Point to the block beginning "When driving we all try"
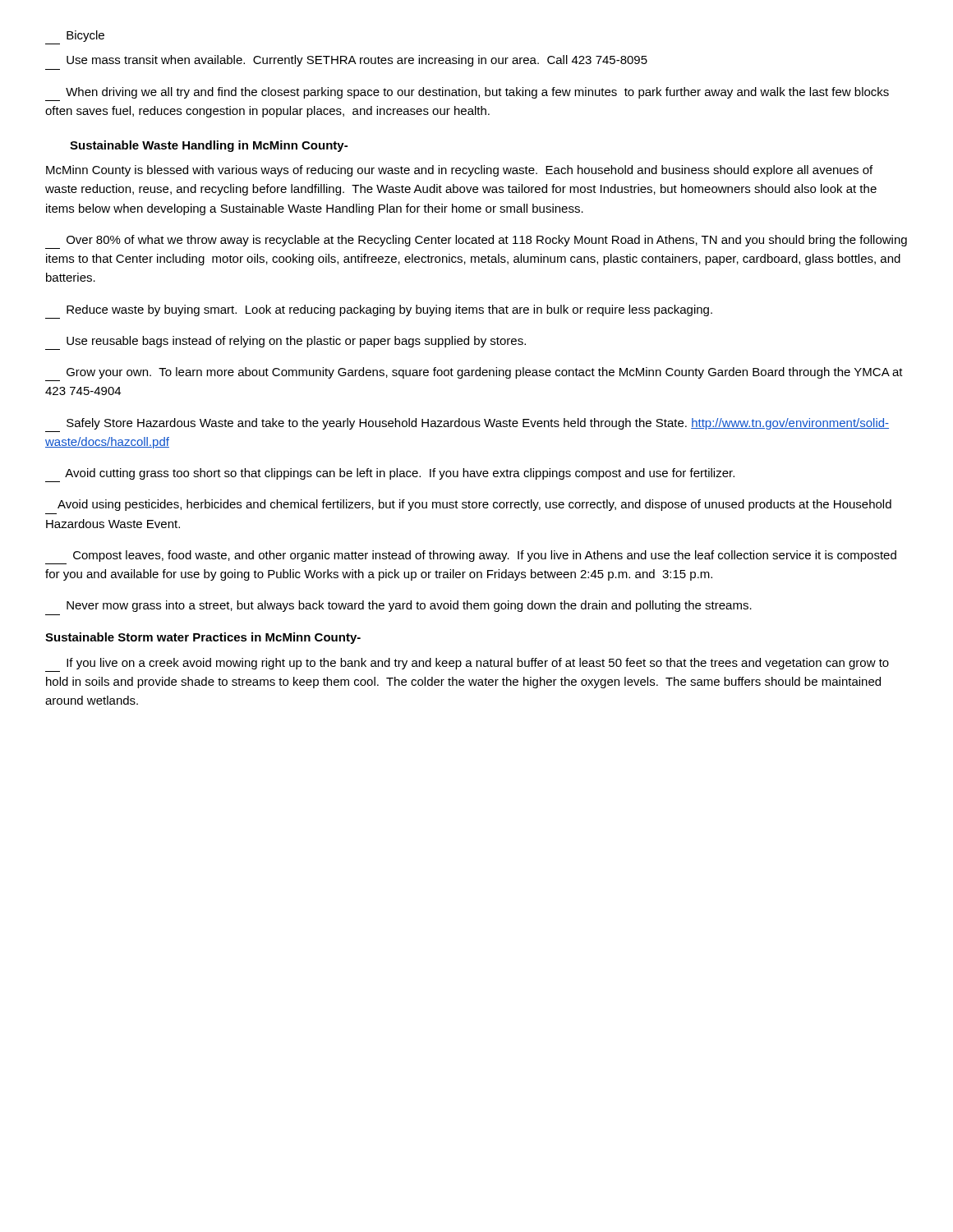This screenshot has height=1232, width=953. tap(467, 99)
